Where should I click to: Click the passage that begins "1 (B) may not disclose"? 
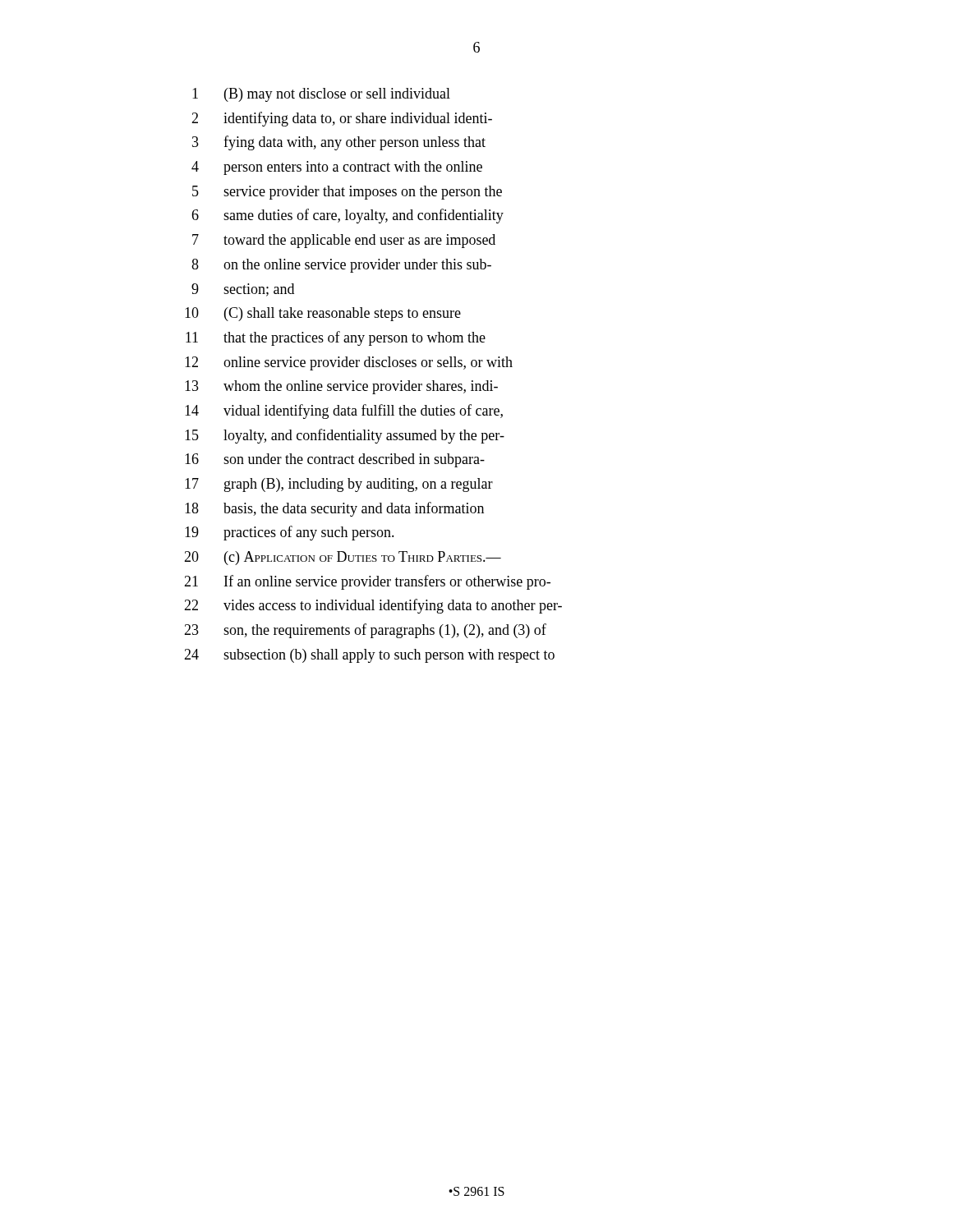[513, 192]
